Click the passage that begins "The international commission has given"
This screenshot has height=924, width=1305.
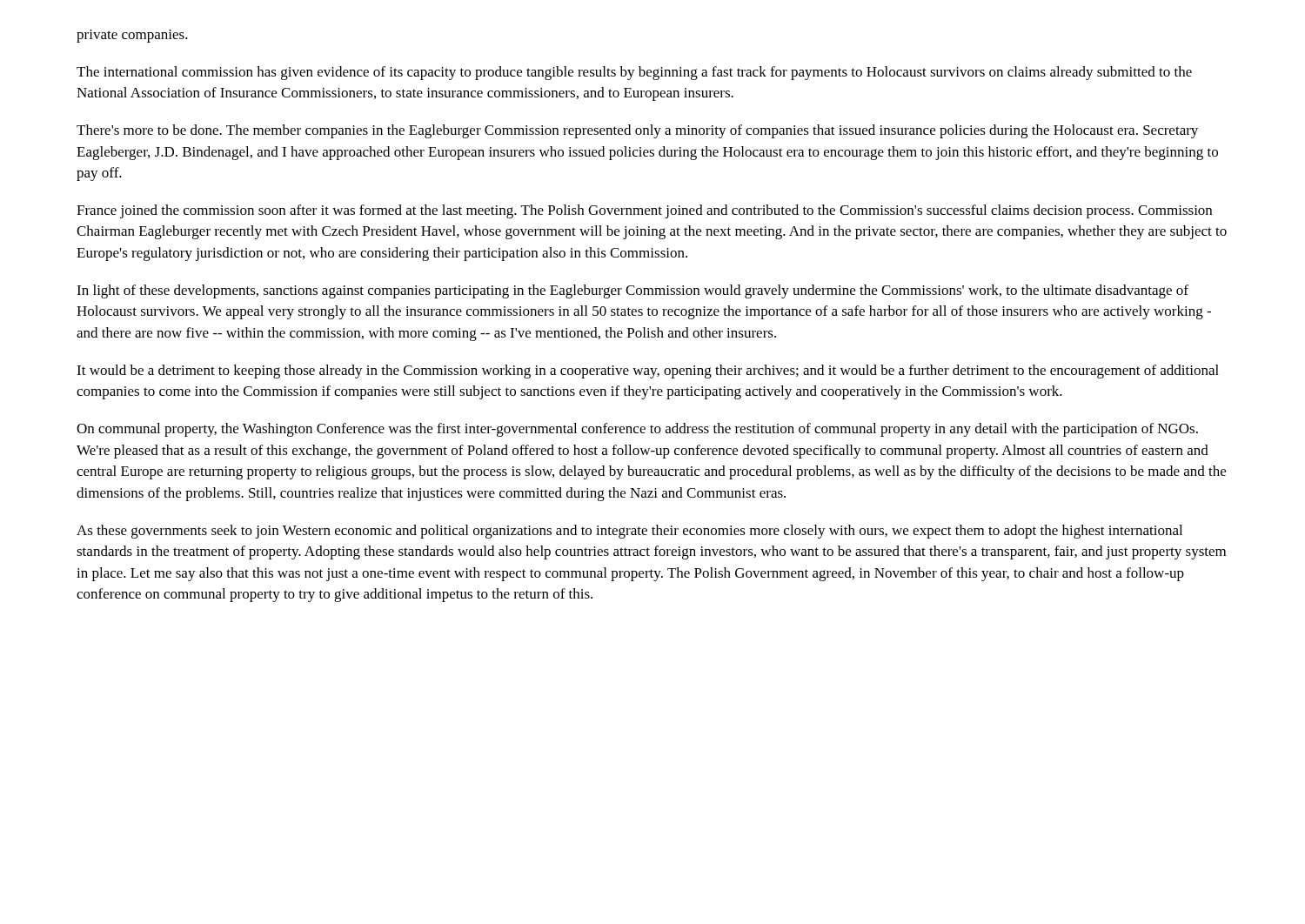click(x=634, y=82)
